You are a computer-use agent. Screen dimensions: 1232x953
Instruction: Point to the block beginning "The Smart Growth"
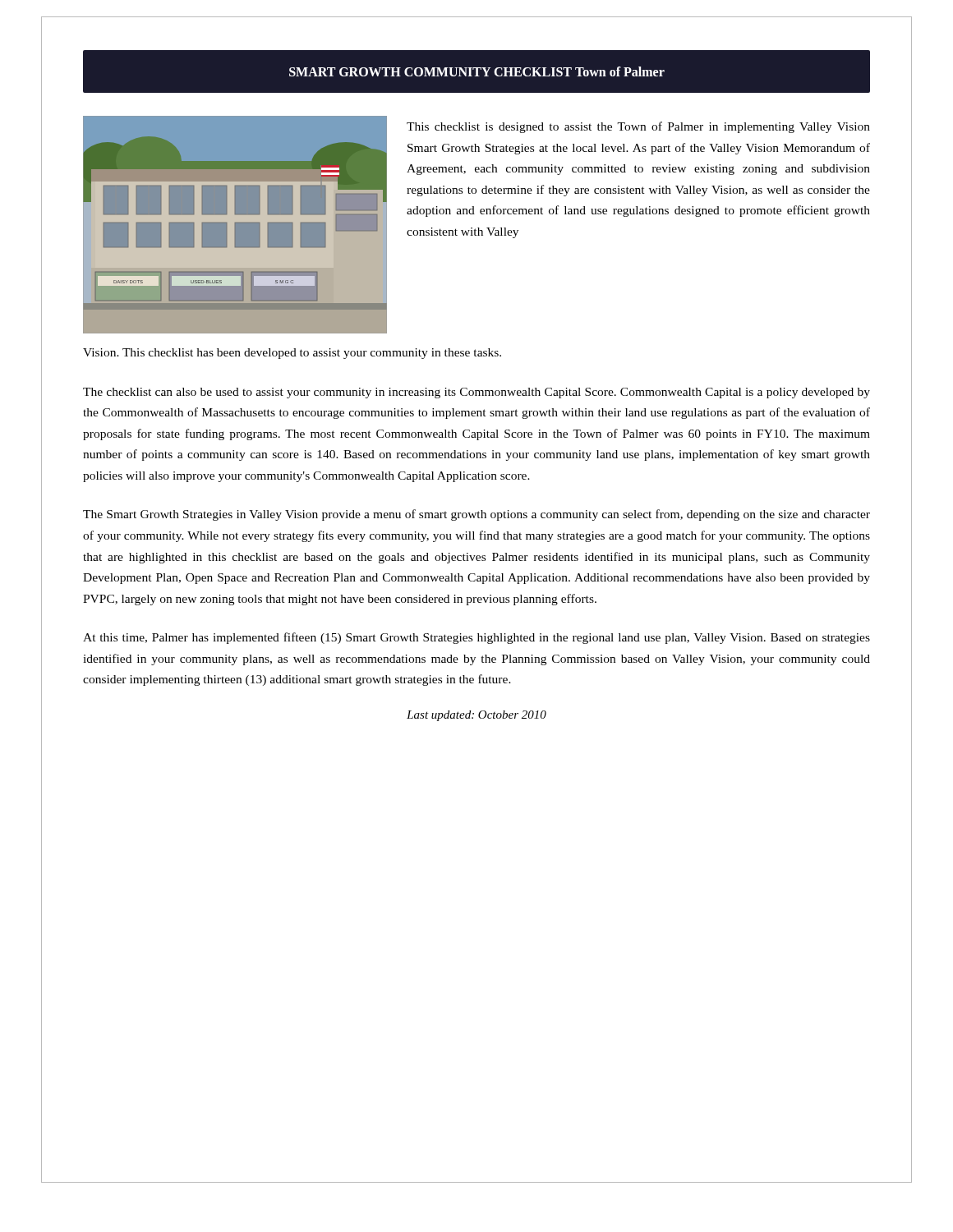(x=476, y=556)
